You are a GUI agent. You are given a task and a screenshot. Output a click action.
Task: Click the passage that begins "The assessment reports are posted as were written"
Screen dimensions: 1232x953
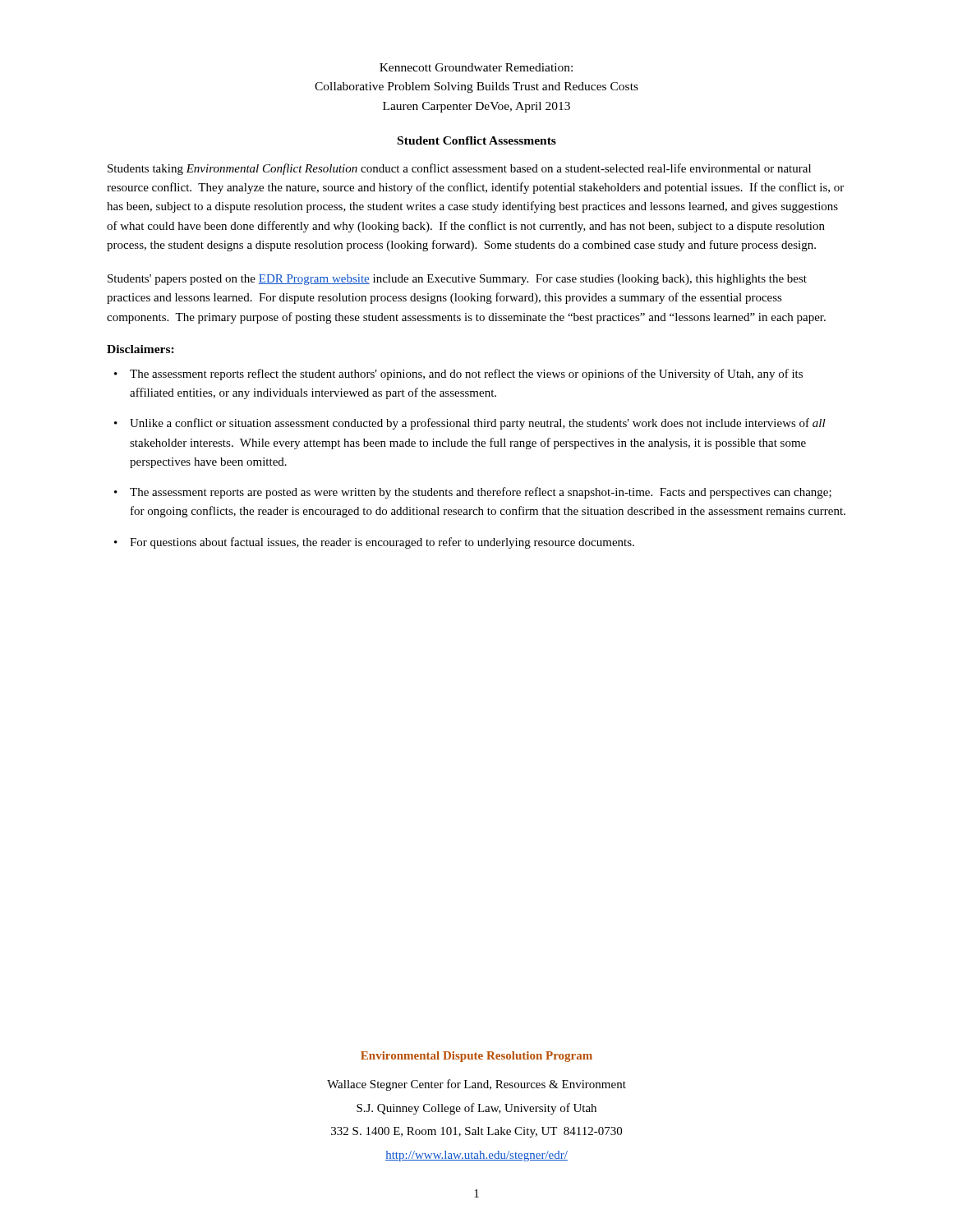[x=488, y=502]
